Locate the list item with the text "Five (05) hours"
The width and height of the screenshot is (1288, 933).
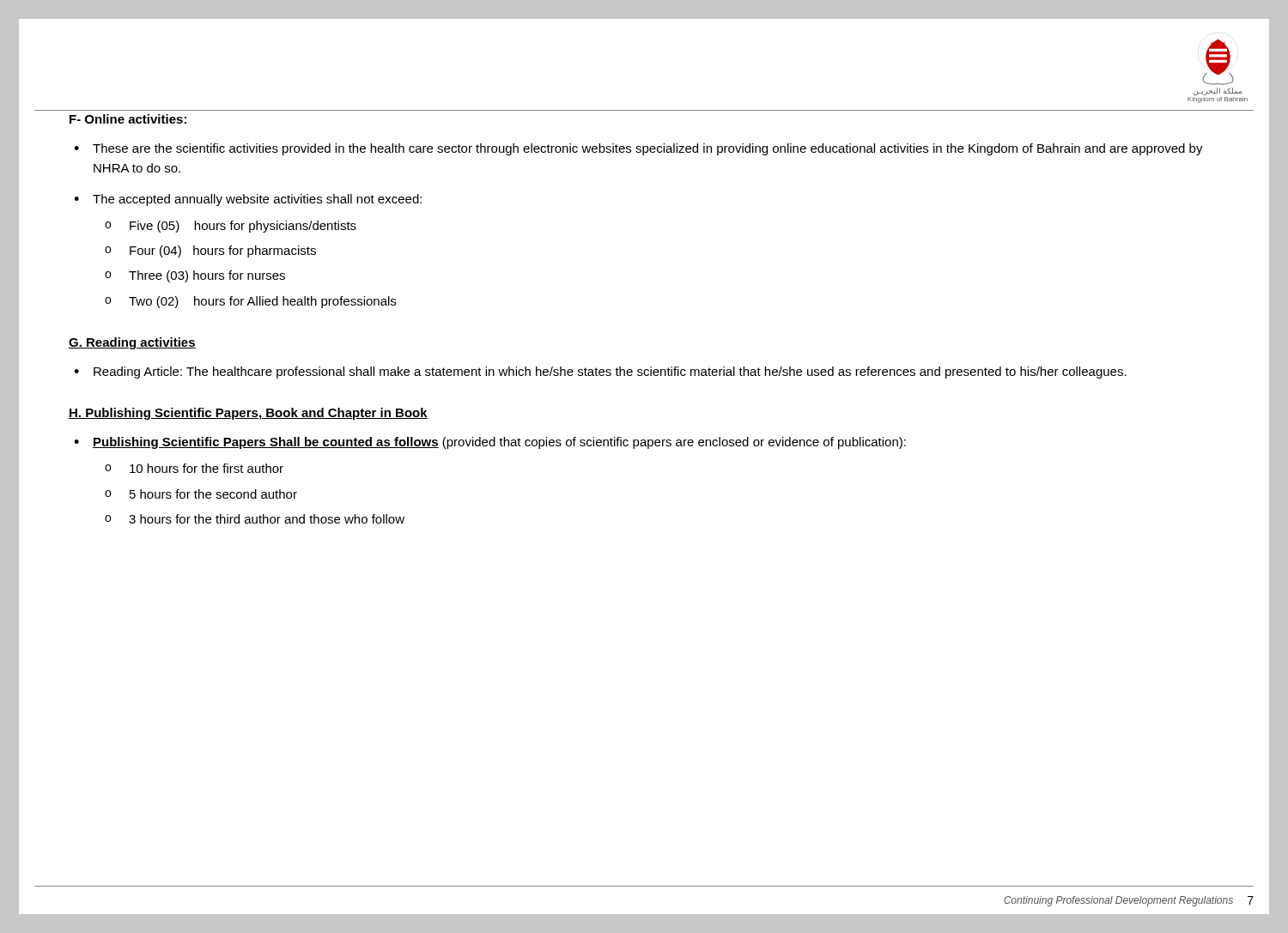coord(243,225)
